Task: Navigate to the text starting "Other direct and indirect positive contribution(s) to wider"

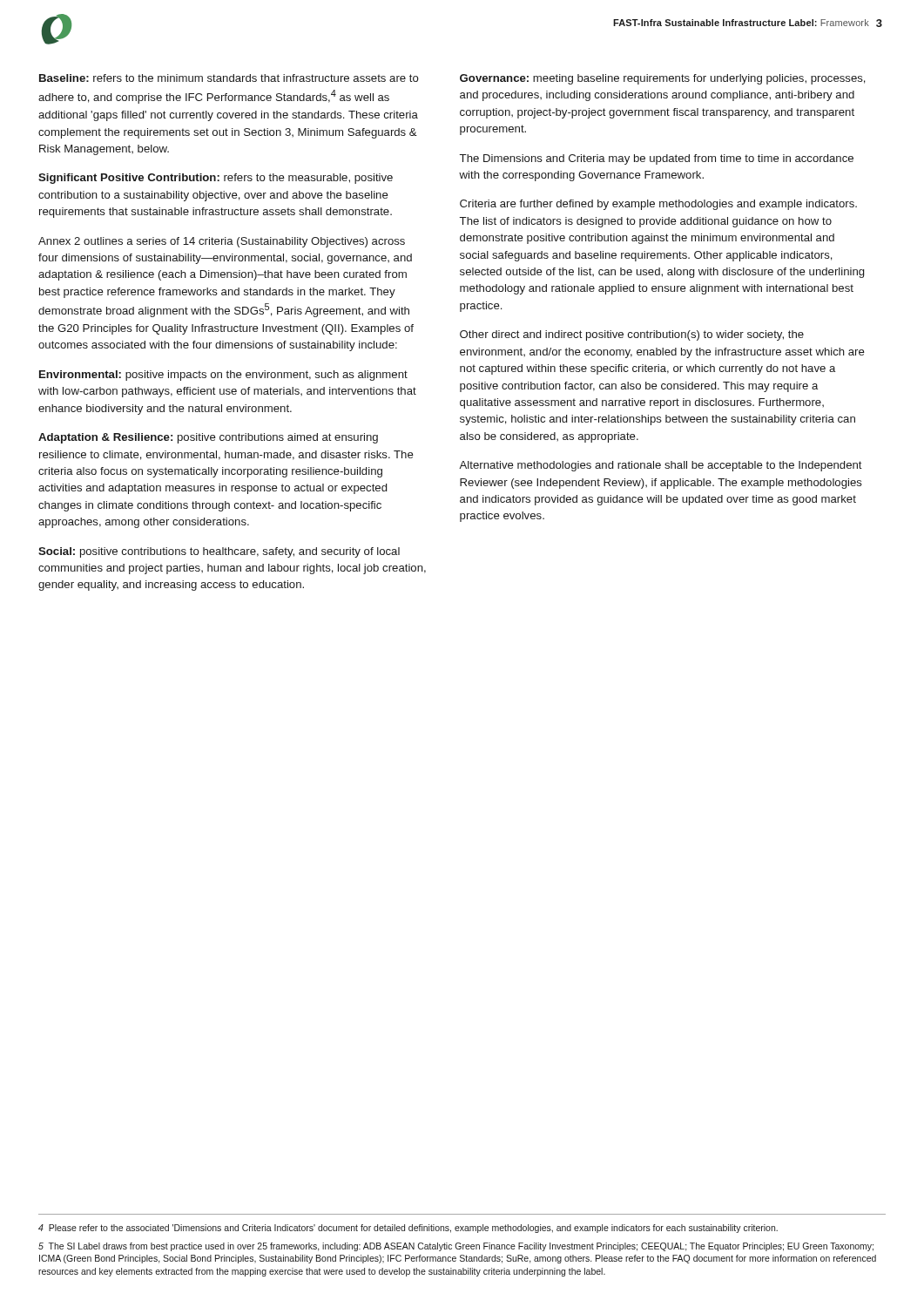Action: pos(663,385)
